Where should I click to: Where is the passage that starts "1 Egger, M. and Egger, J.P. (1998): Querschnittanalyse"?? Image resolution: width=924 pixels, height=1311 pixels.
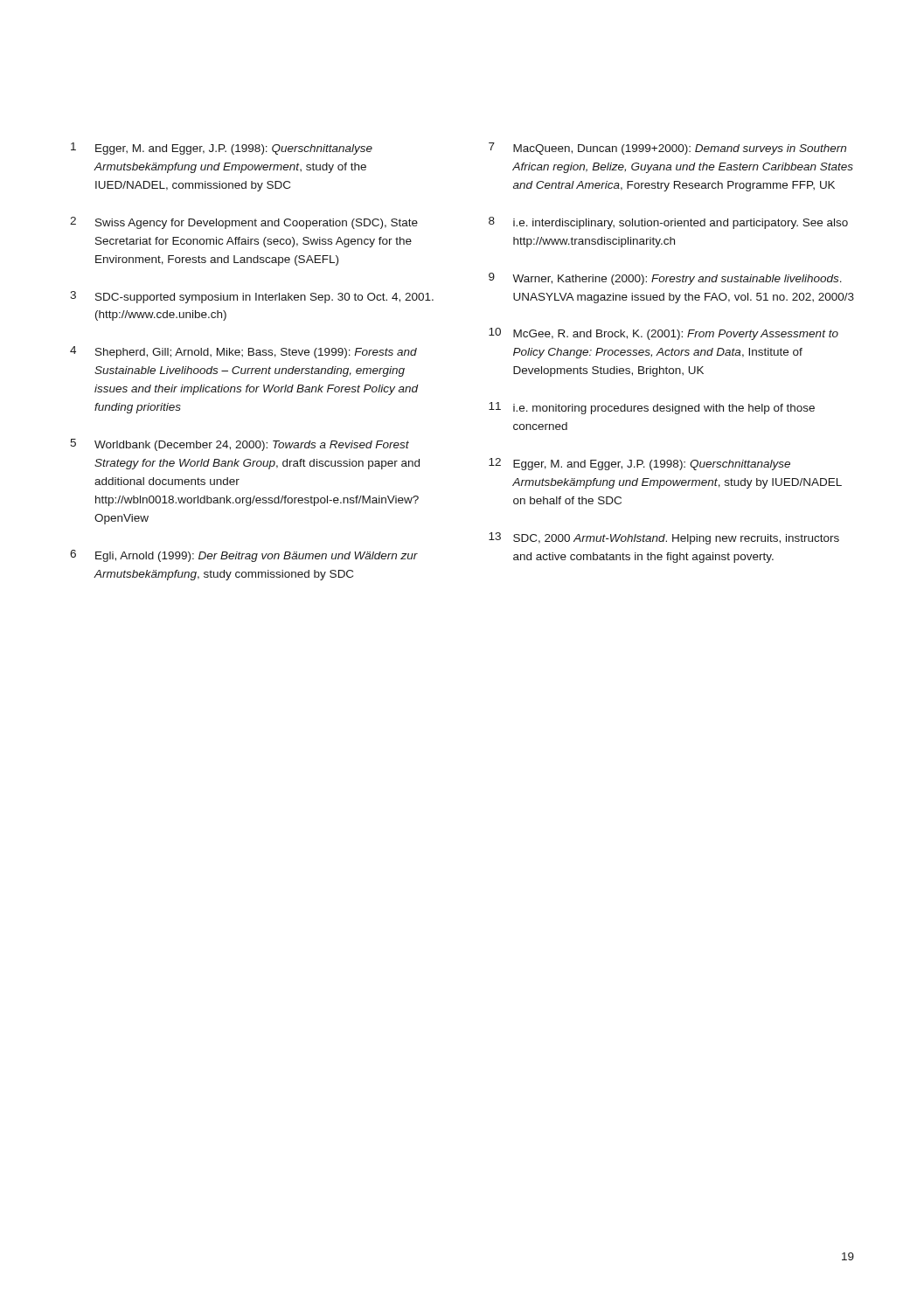pyautogui.click(x=253, y=167)
